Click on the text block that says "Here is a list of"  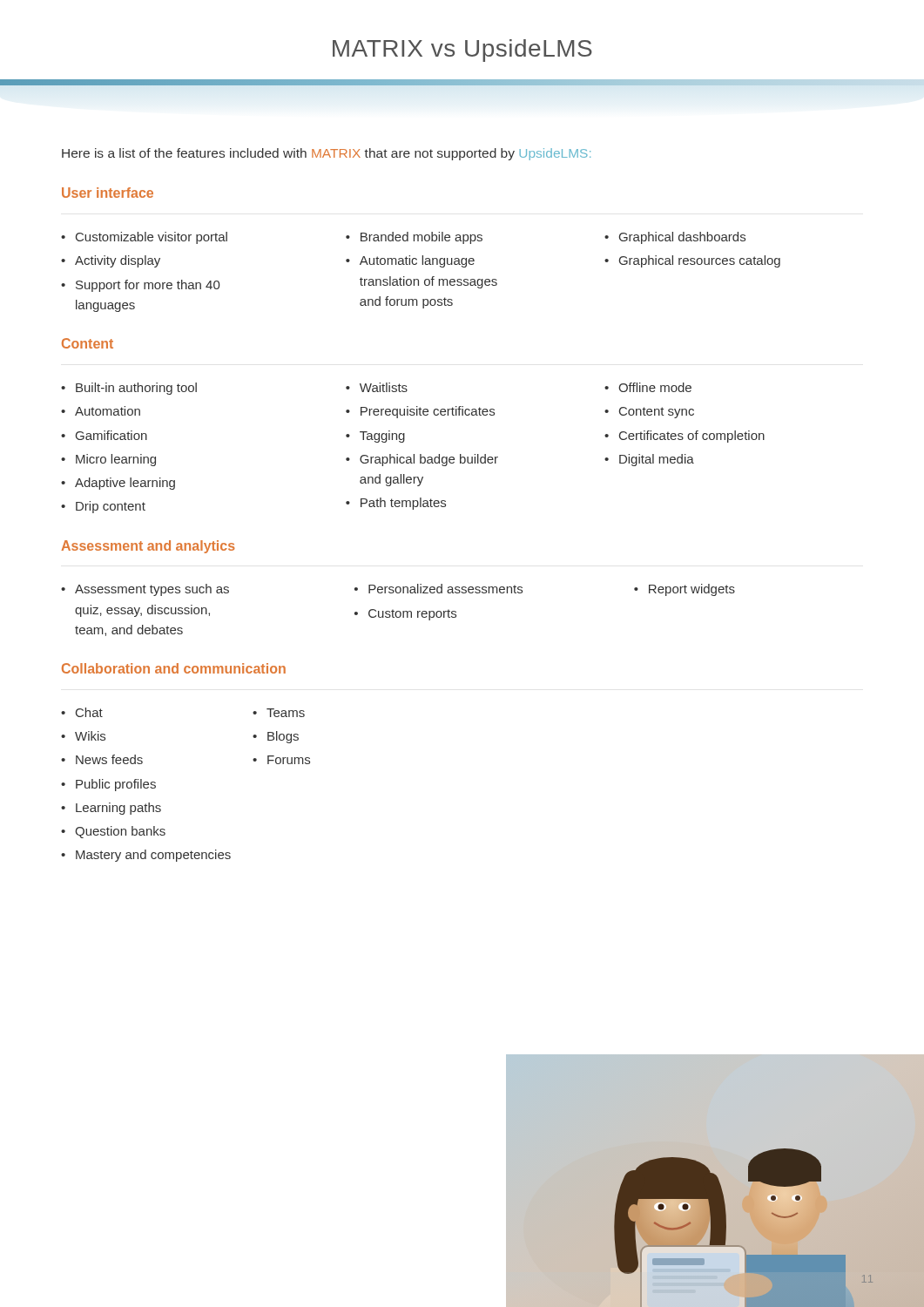click(x=326, y=153)
